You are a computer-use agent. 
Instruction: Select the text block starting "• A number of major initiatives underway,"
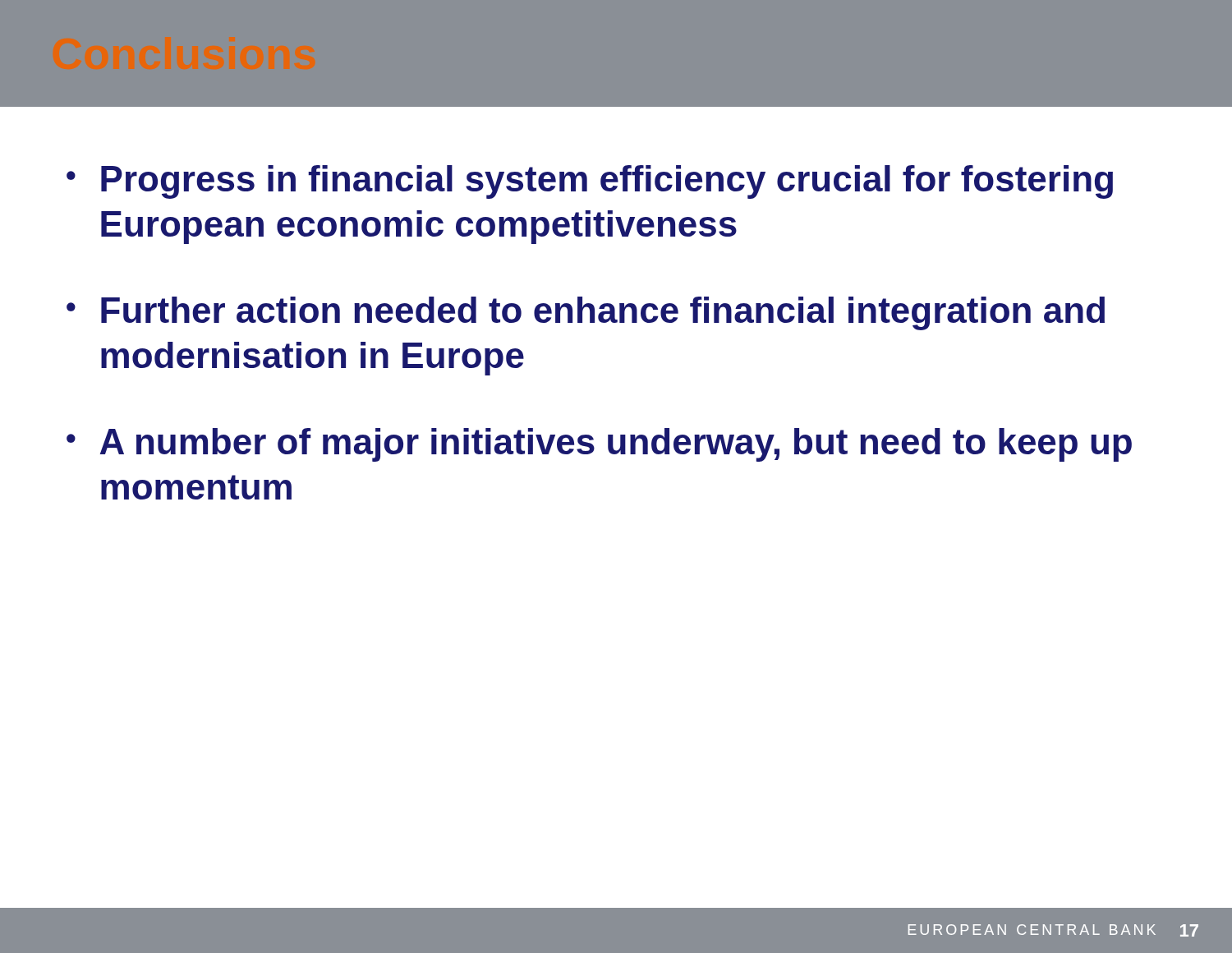tap(616, 464)
